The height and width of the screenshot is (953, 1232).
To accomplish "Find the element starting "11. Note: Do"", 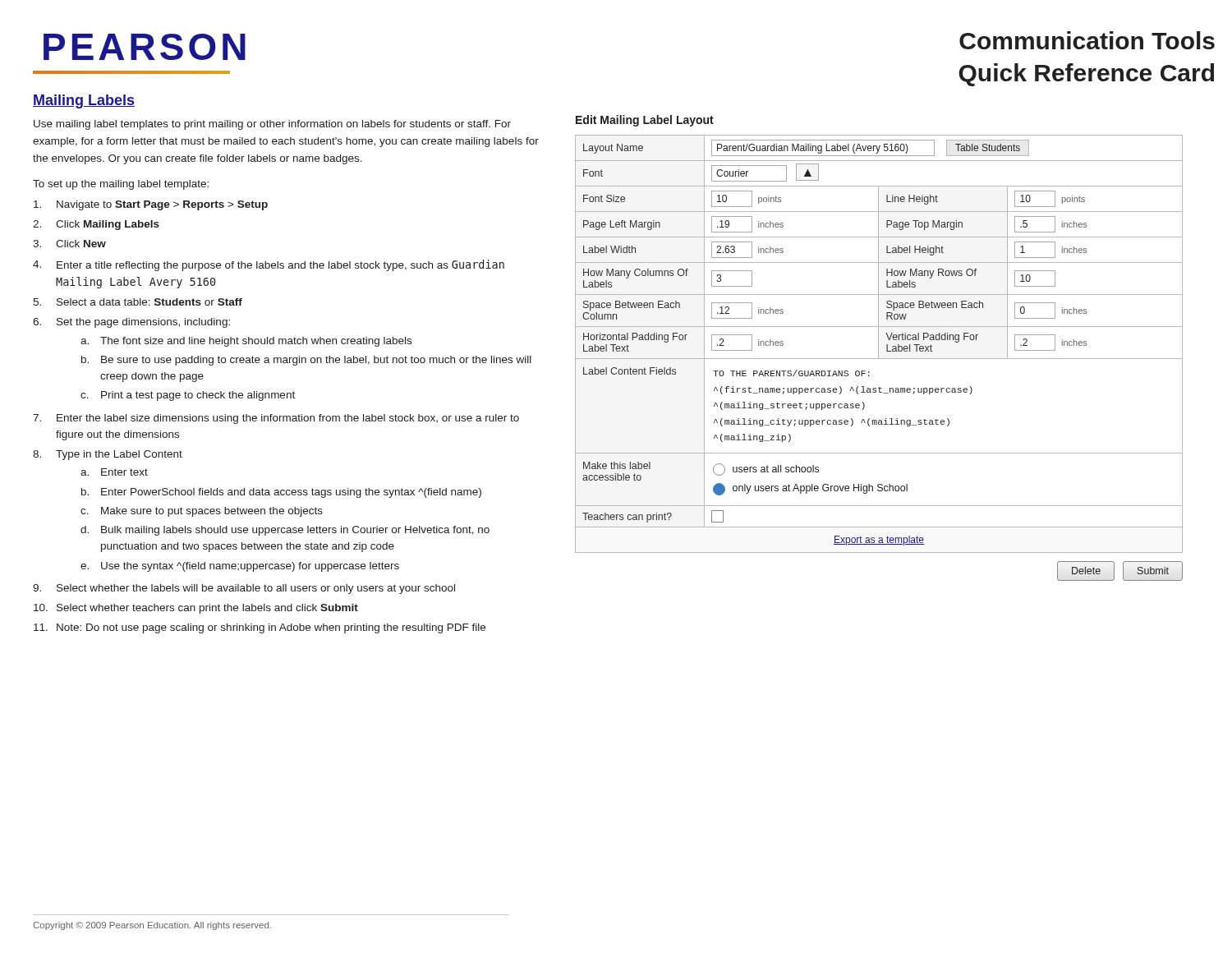I will pos(287,628).
